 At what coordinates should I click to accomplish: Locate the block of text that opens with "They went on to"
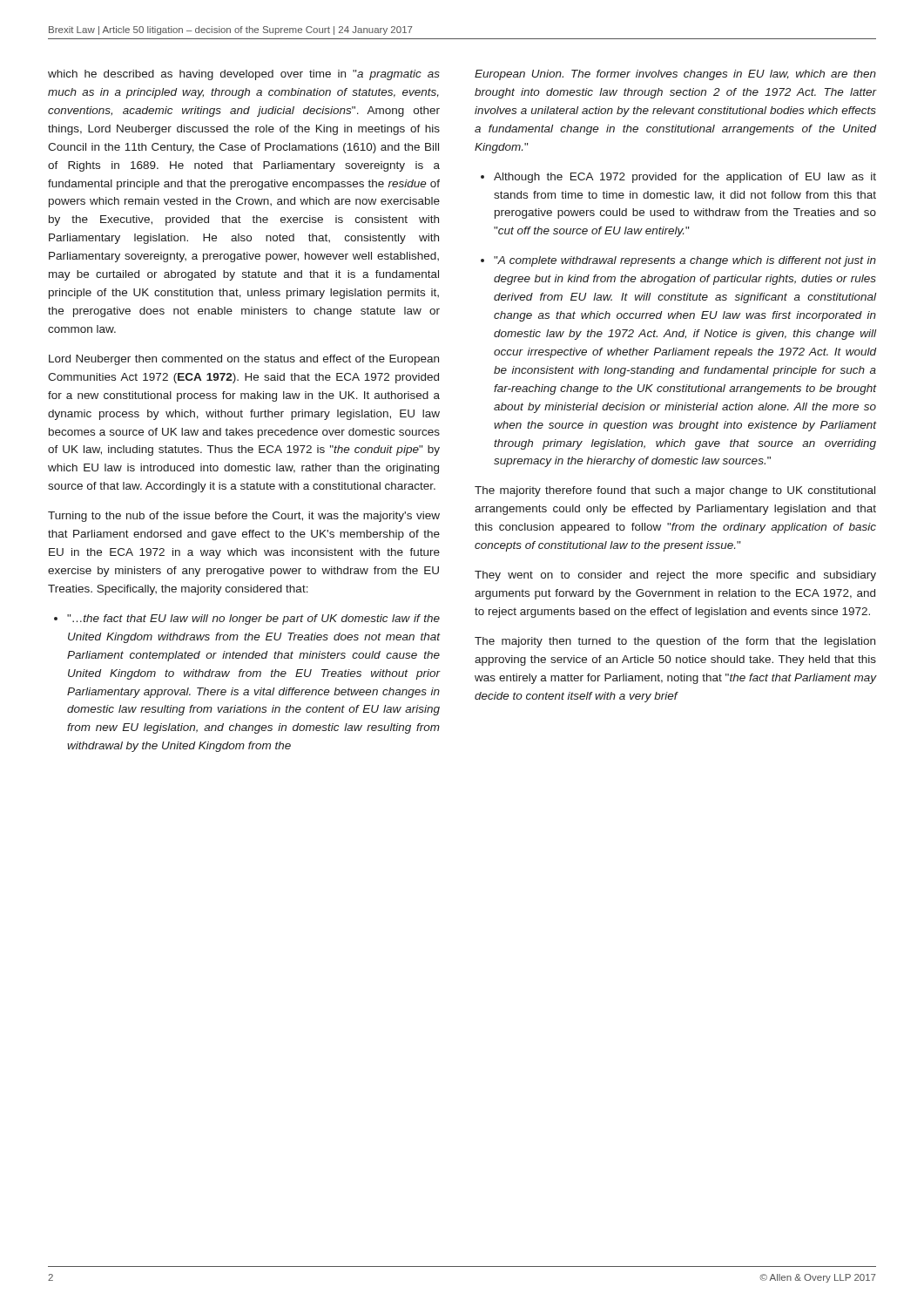click(x=675, y=594)
